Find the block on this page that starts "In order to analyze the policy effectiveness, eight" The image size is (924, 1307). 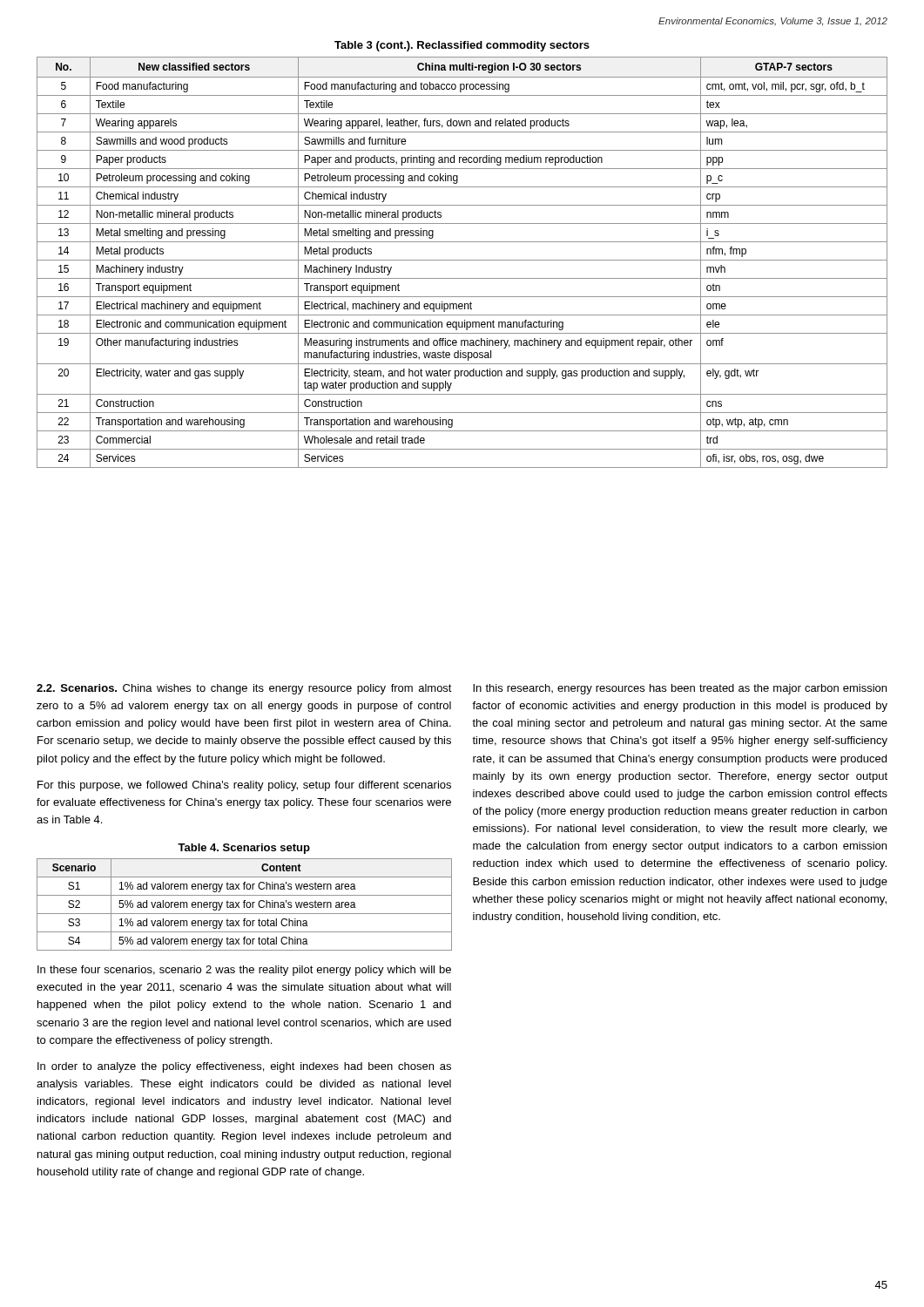pos(244,1119)
